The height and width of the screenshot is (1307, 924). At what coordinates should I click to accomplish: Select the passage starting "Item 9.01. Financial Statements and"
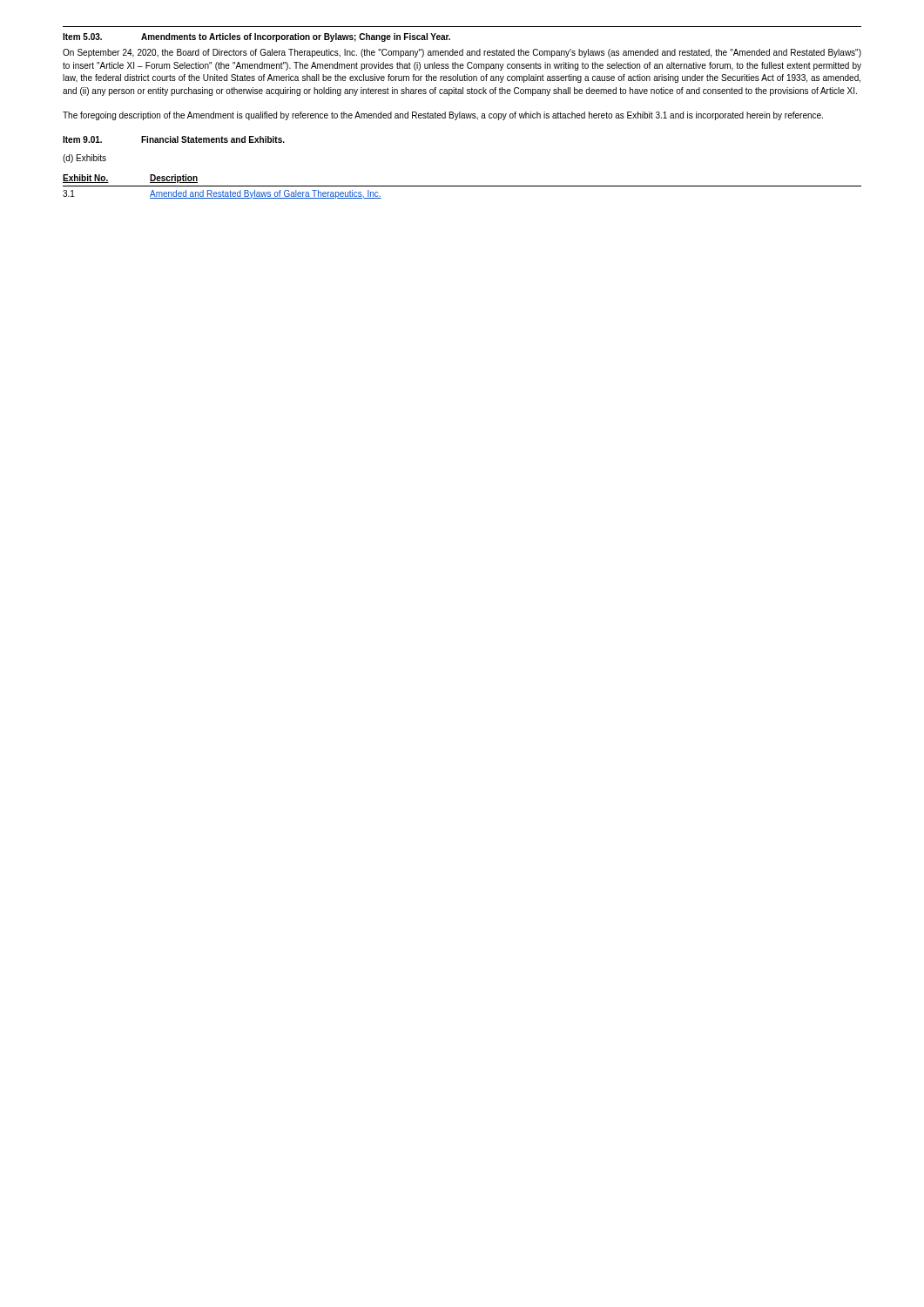pyautogui.click(x=174, y=139)
